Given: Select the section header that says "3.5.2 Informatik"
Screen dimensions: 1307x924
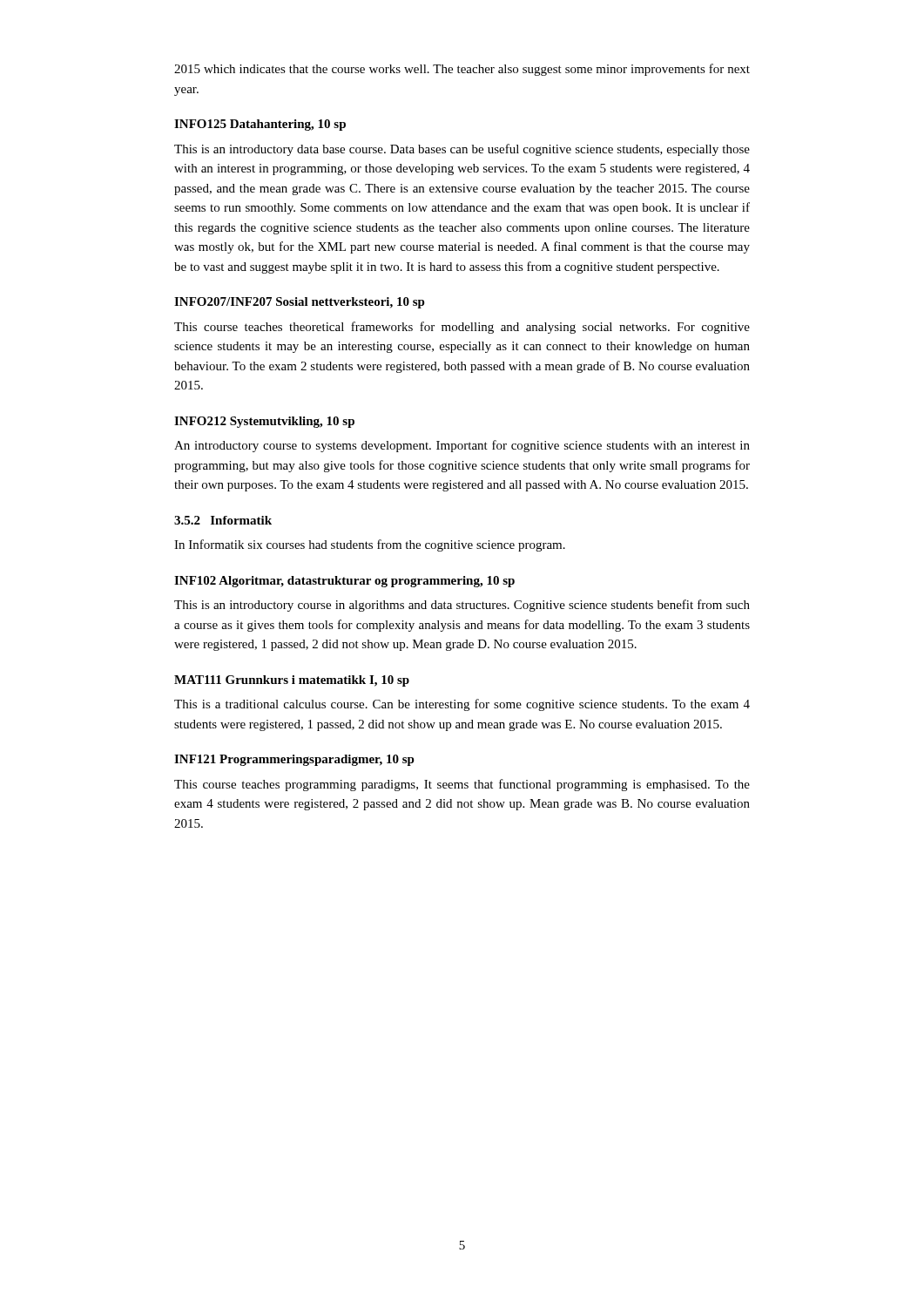Looking at the screenshot, I should pos(223,520).
